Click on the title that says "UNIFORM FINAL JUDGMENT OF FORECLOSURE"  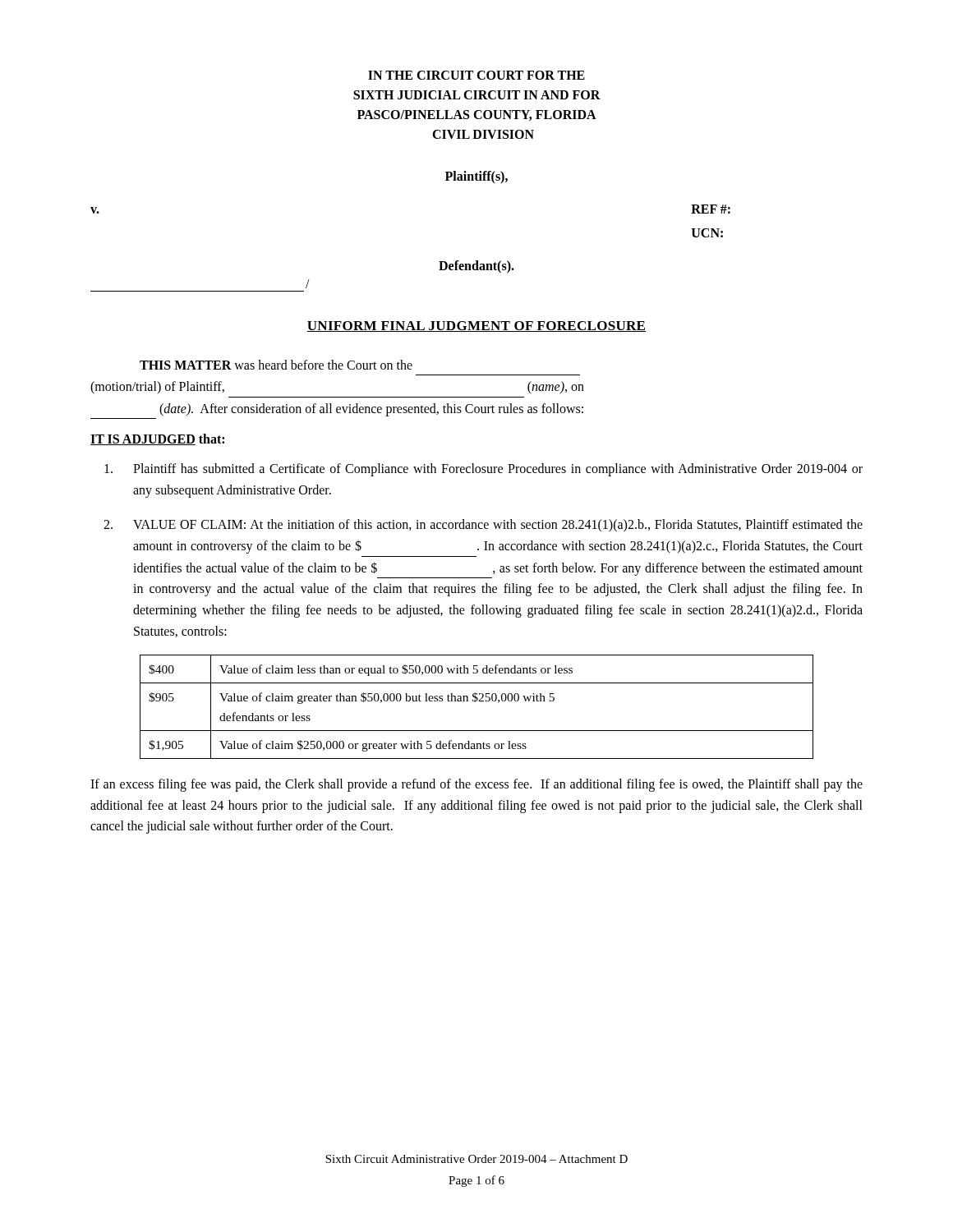(476, 325)
